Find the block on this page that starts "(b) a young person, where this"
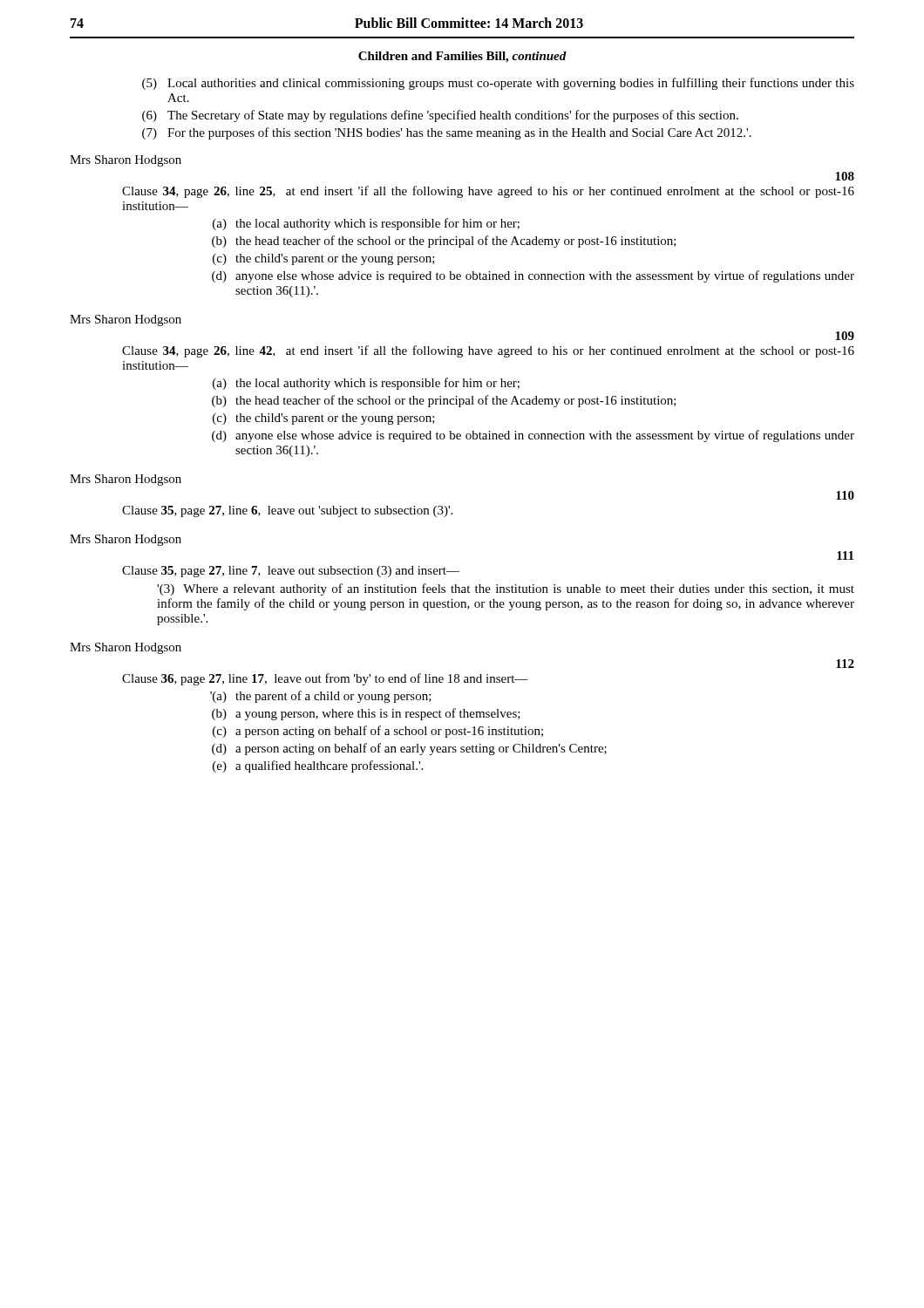This screenshot has height=1308, width=924. [x=519, y=714]
